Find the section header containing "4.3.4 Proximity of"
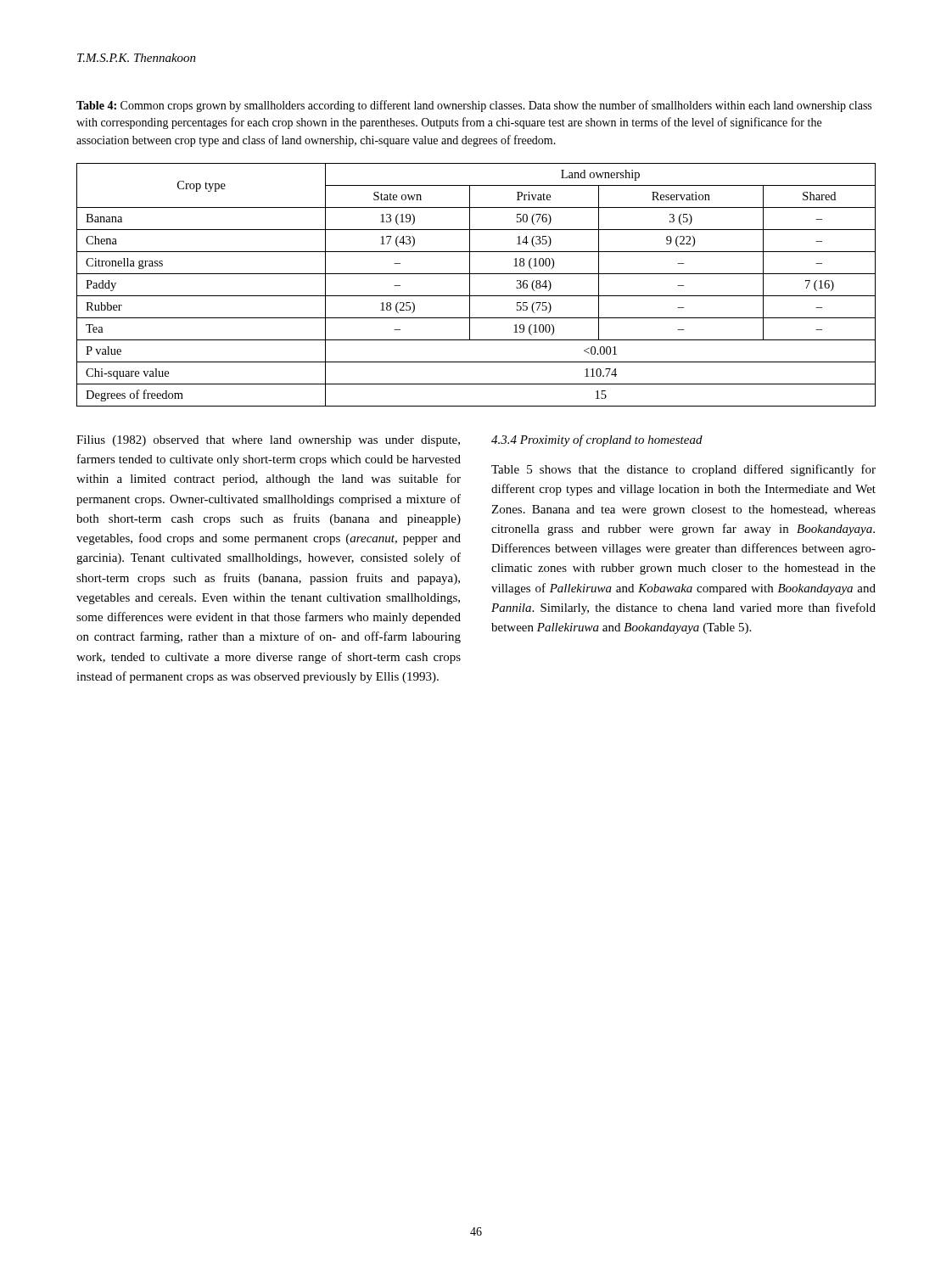Screen dimensions: 1273x952 tap(597, 440)
